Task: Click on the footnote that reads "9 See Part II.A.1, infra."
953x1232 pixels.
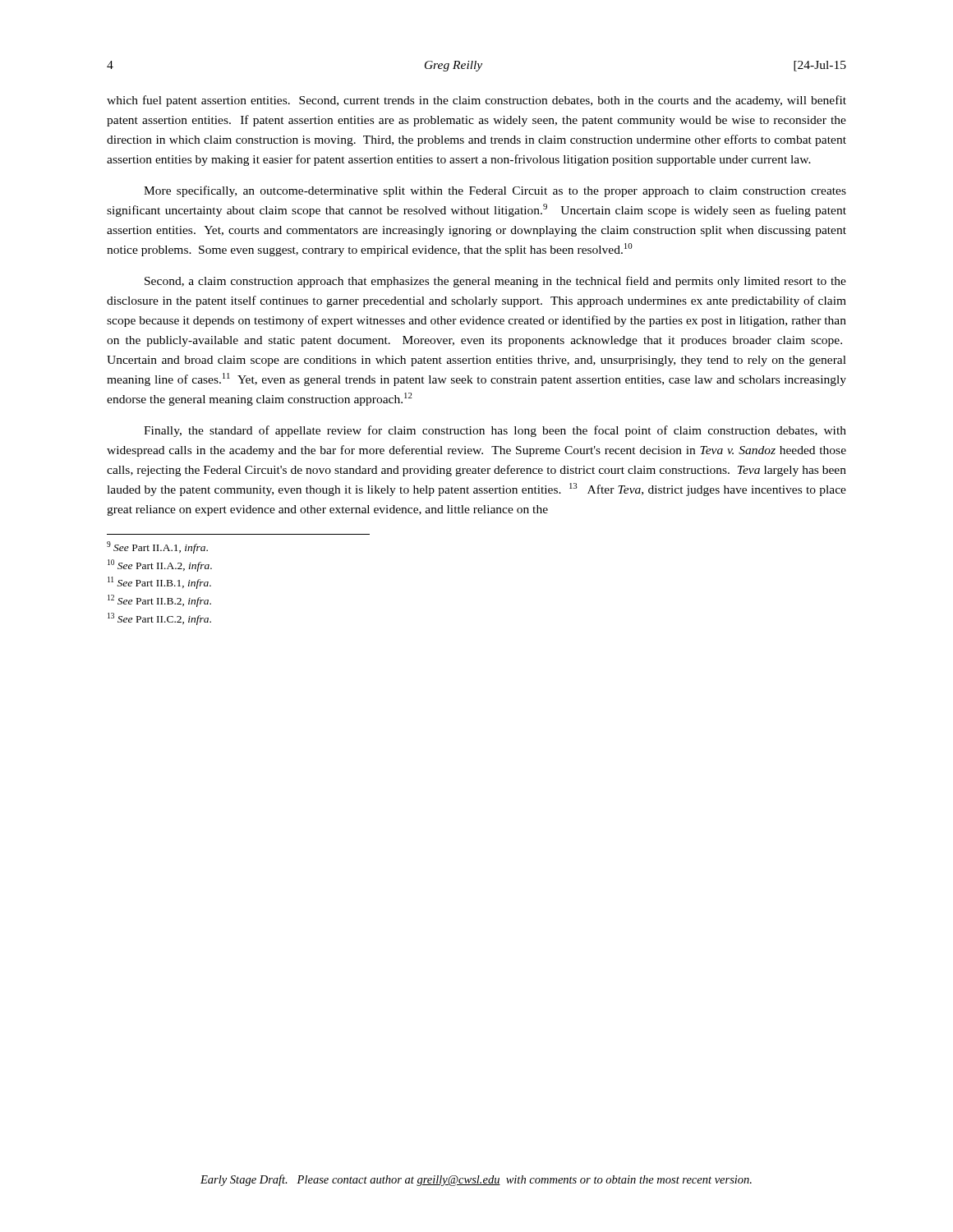Action: (157, 547)
